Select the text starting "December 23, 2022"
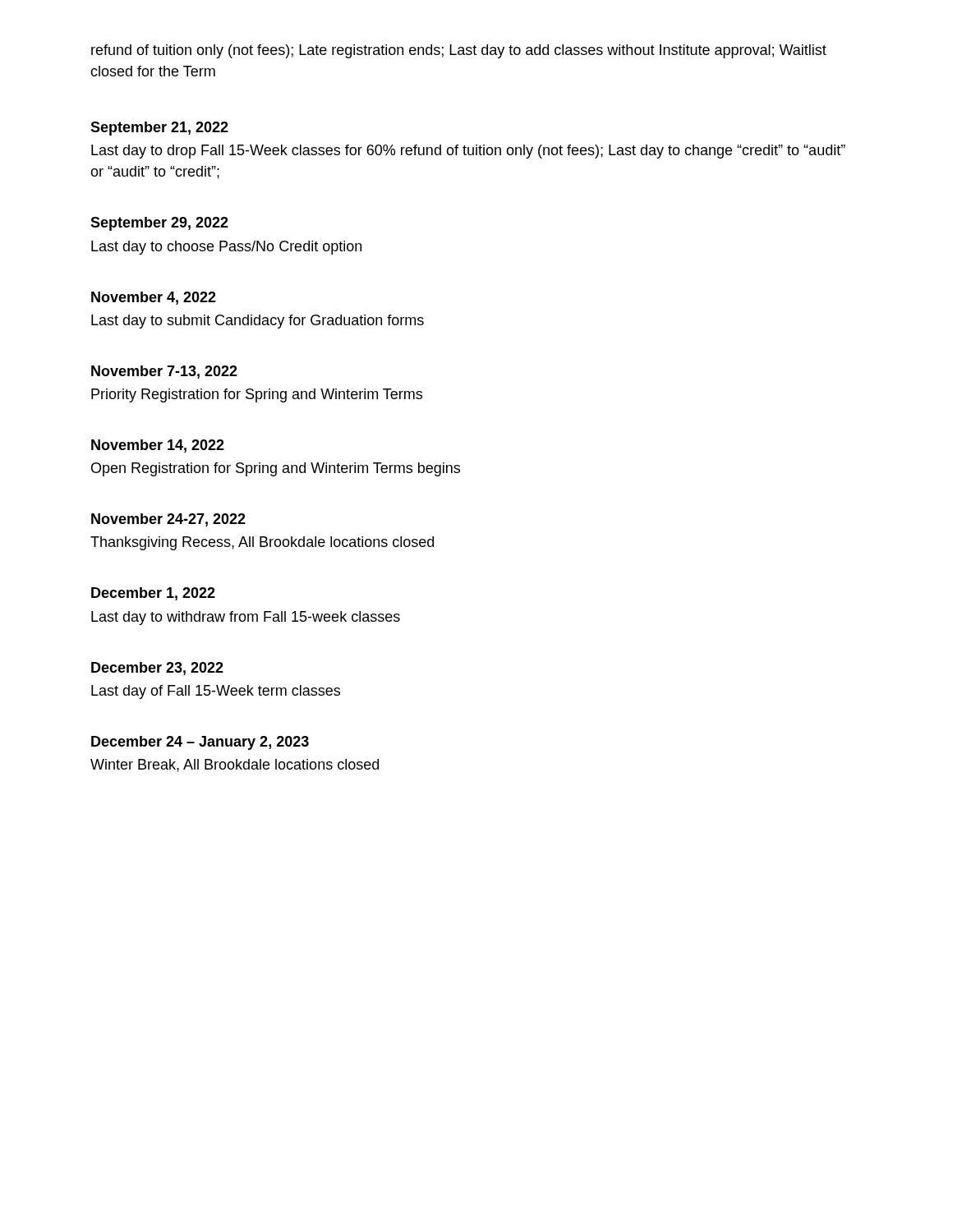This screenshot has height=1232, width=953. 157,667
